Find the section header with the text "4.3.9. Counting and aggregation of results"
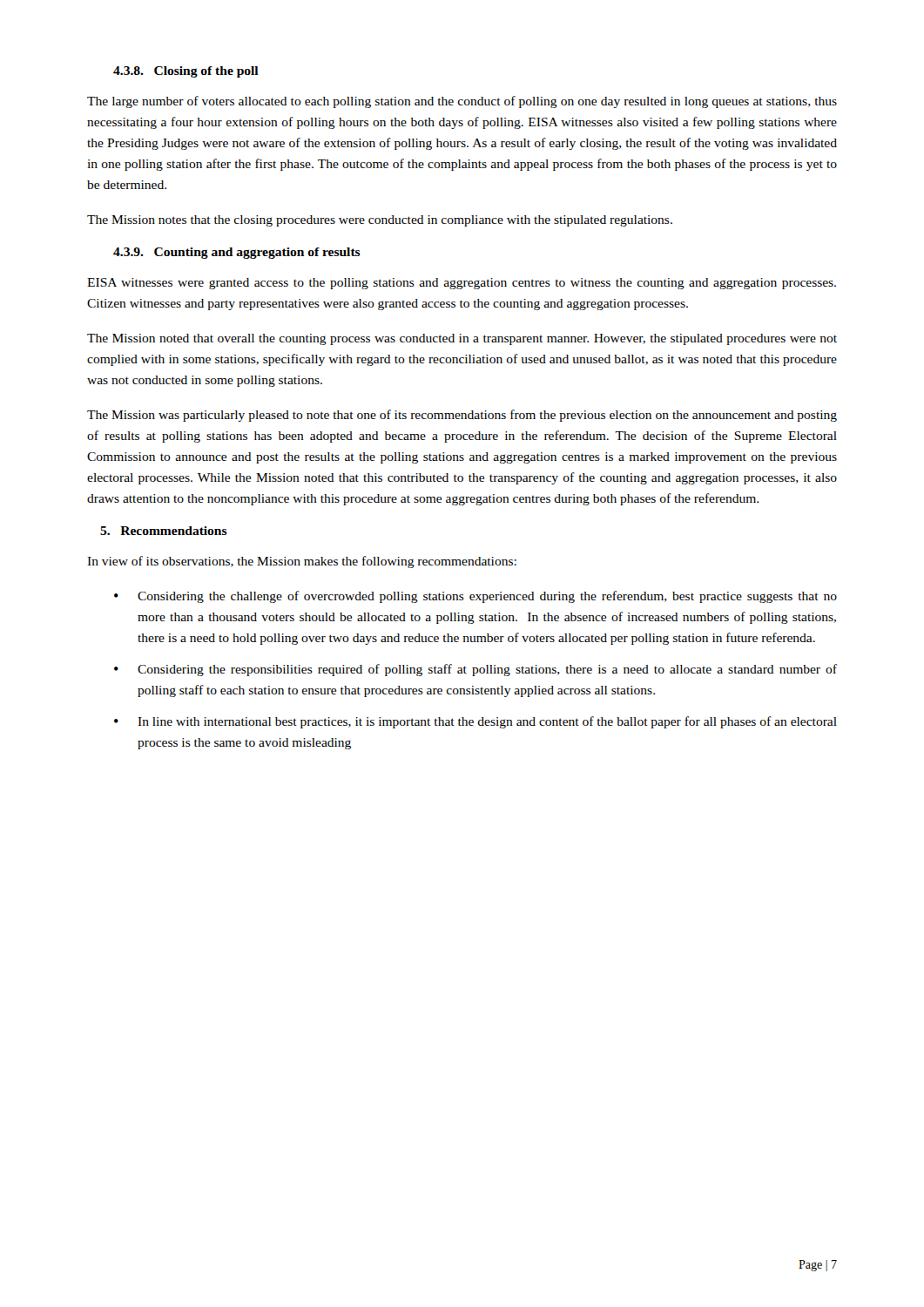924x1307 pixels. (x=237, y=251)
